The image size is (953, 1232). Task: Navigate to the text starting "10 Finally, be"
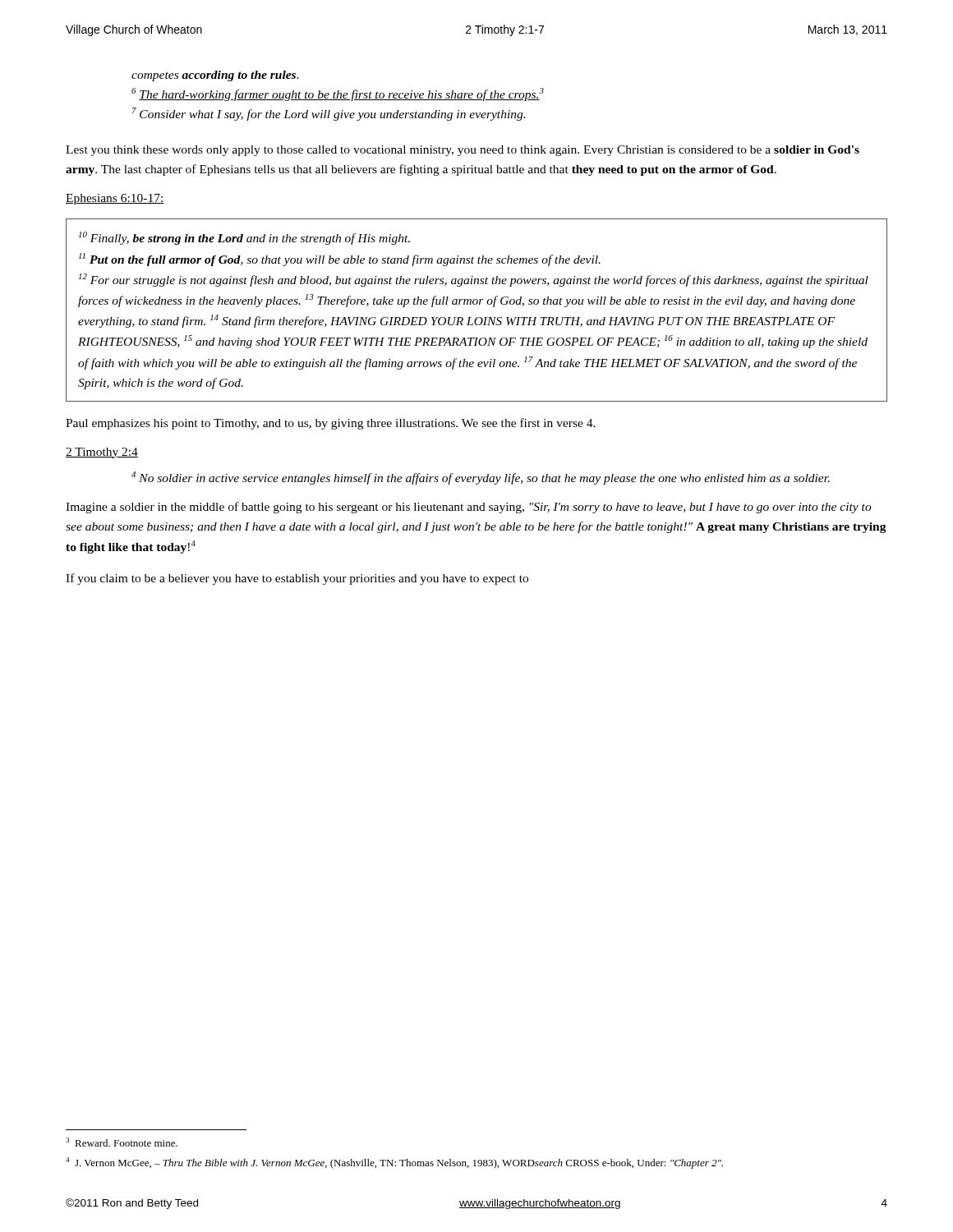tap(473, 309)
